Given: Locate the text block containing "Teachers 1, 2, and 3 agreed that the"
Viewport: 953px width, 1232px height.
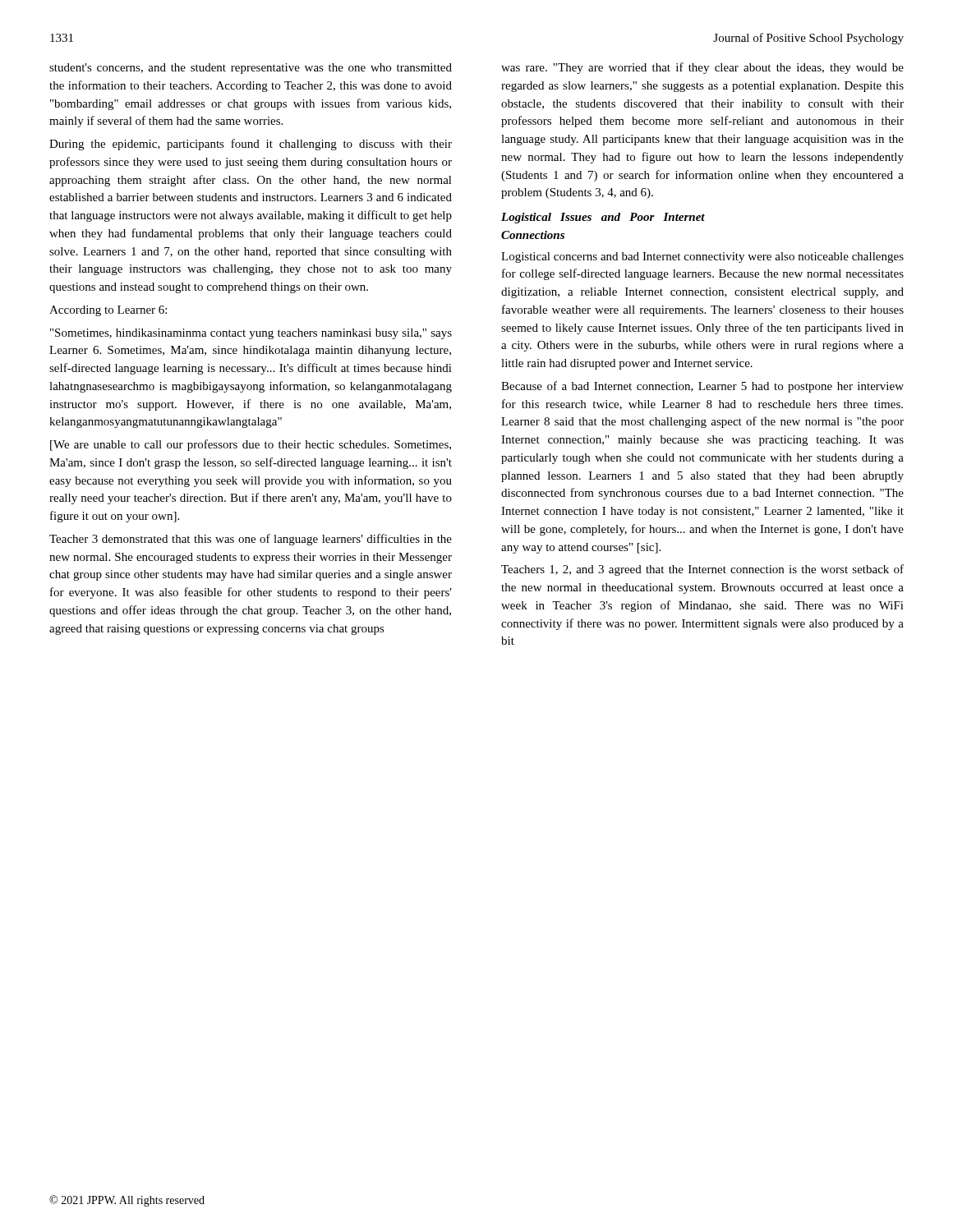Looking at the screenshot, I should click(702, 606).
